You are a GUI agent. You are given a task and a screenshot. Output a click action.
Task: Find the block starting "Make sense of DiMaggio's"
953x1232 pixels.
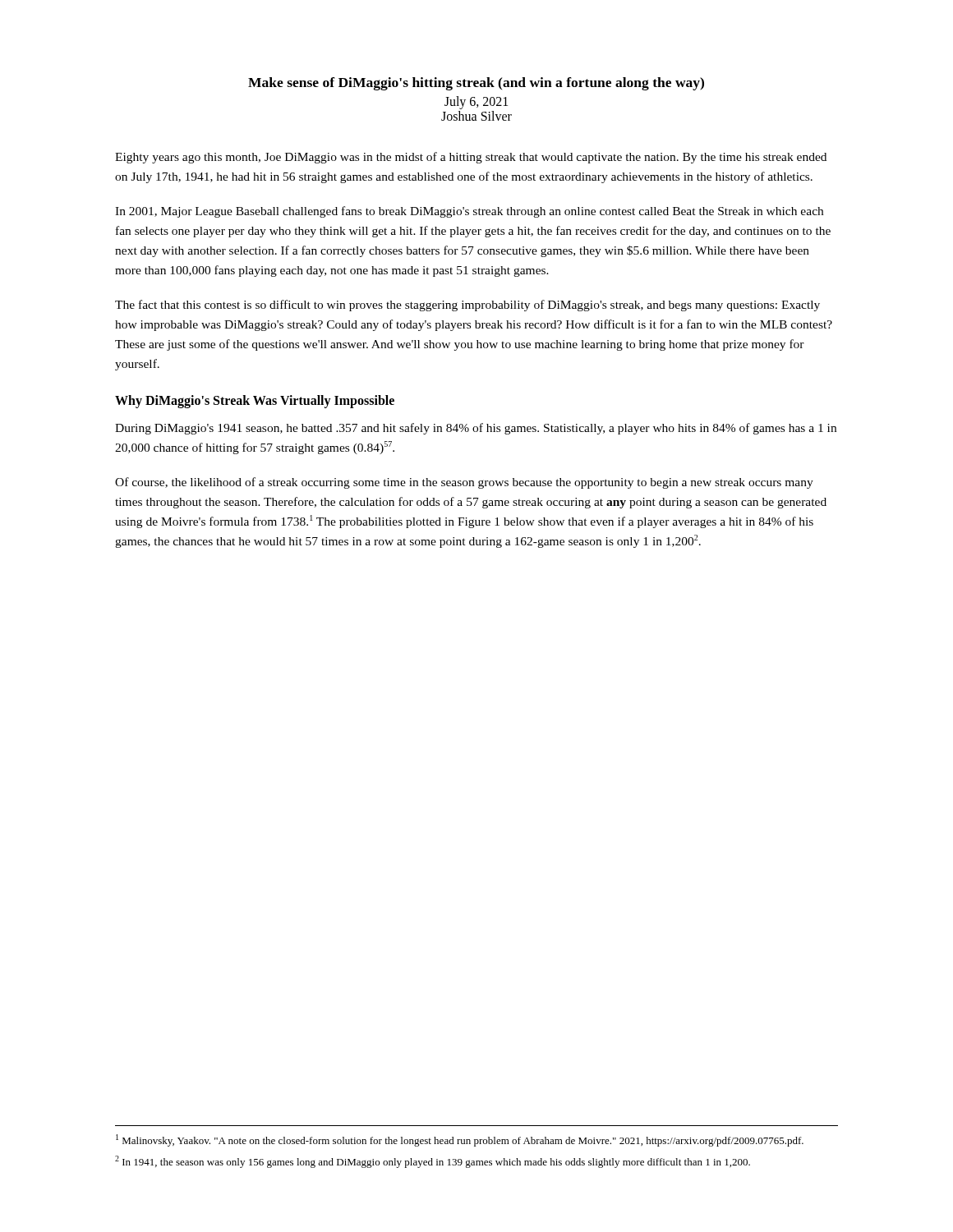pos(476,99)
